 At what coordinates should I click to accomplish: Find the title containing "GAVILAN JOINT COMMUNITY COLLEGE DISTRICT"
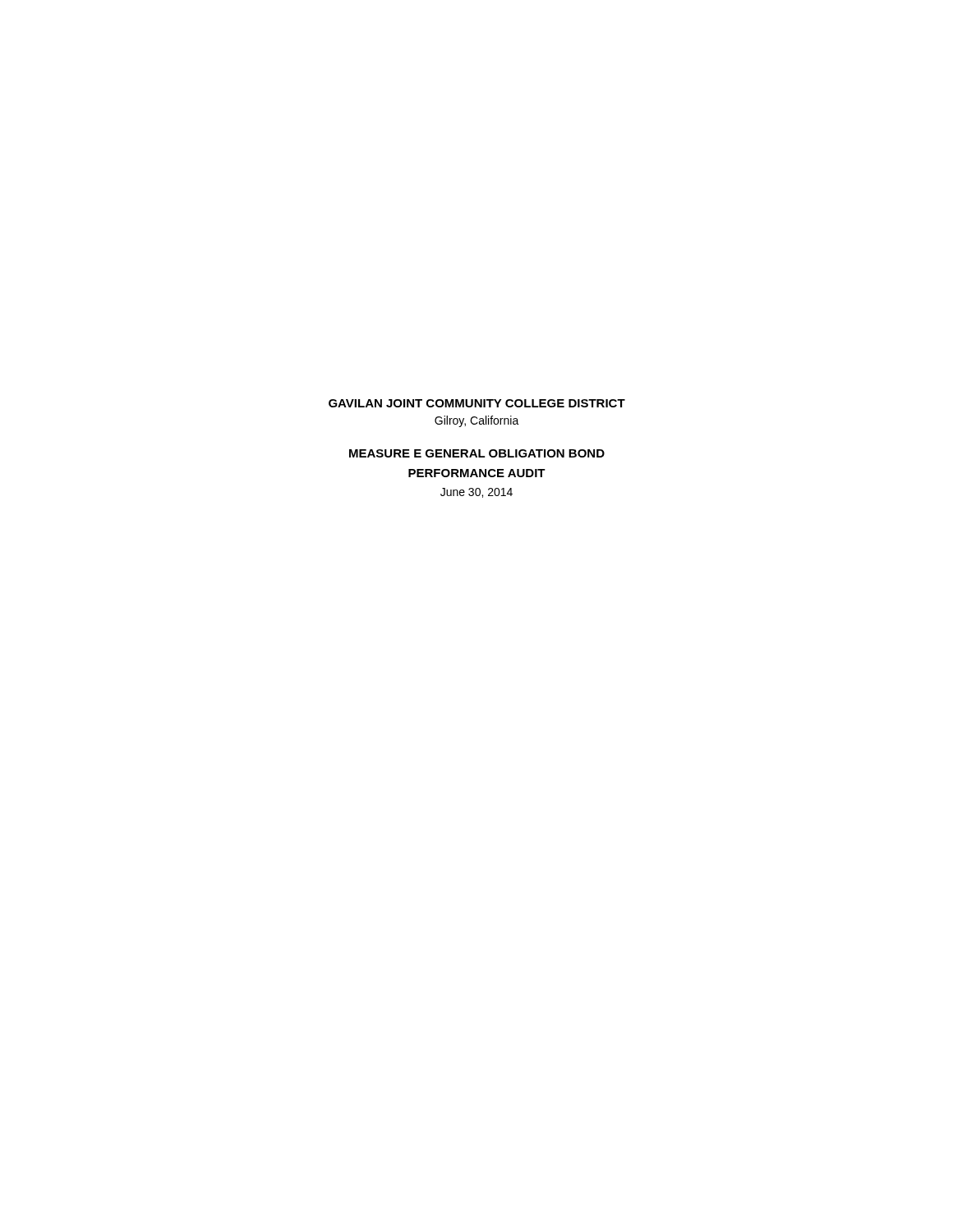[x=476, y=412]
